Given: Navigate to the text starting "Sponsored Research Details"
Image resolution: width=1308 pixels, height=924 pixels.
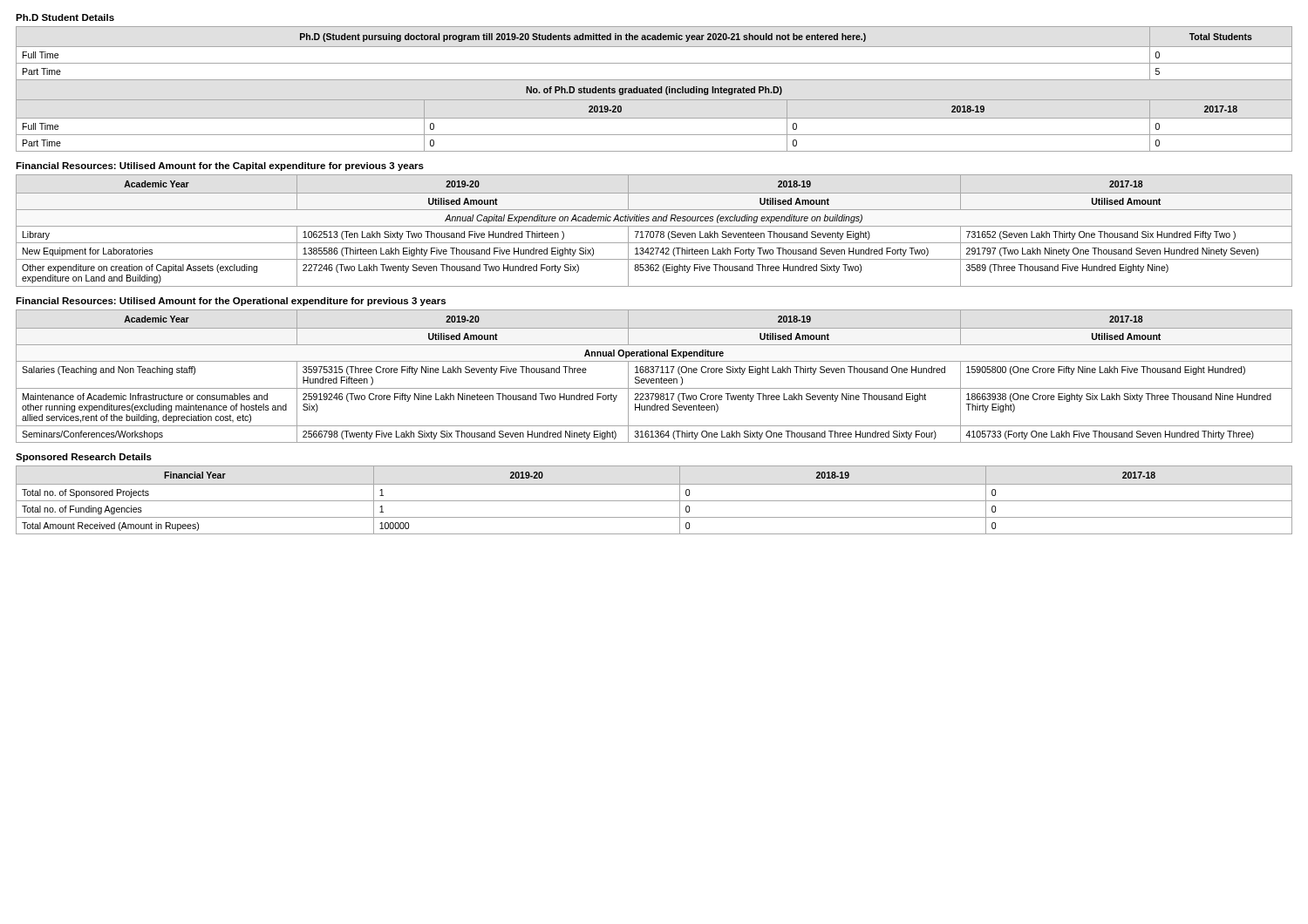Looking at the screenshot, I should coord(84,457).
